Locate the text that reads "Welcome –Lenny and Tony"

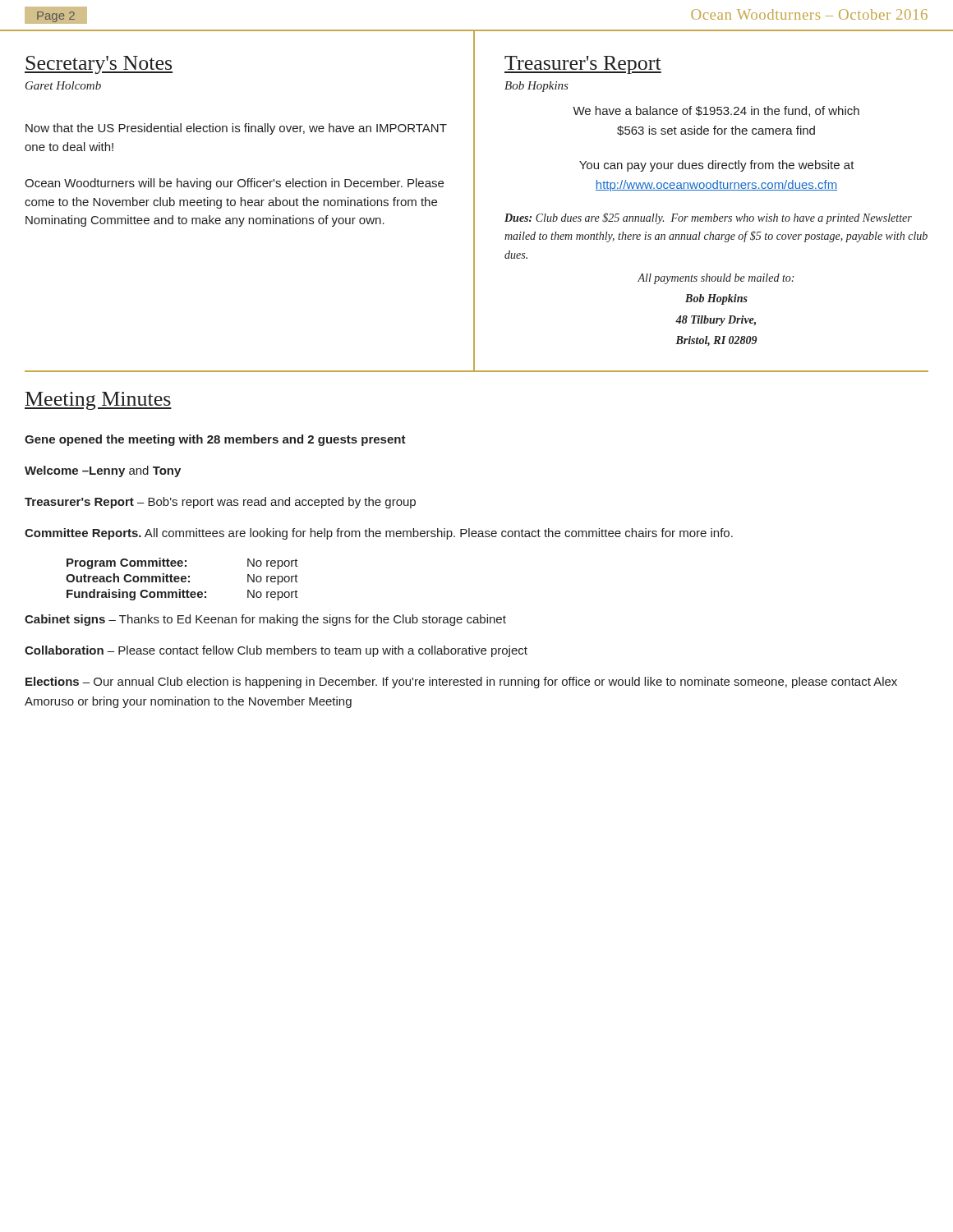click(103, 470)
